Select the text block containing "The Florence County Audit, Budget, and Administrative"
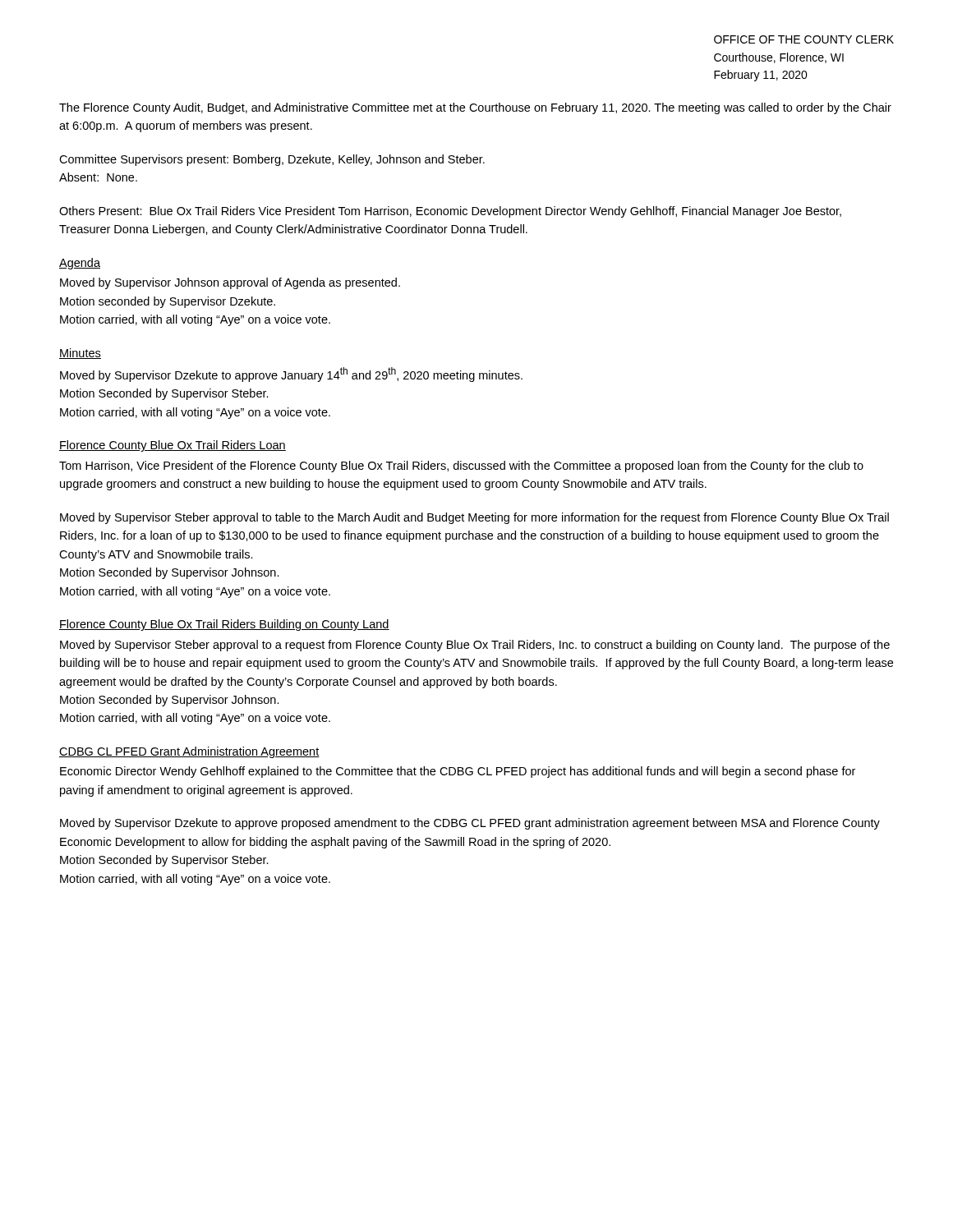The height and width of the screenshot is (1232, 953). 475,117
